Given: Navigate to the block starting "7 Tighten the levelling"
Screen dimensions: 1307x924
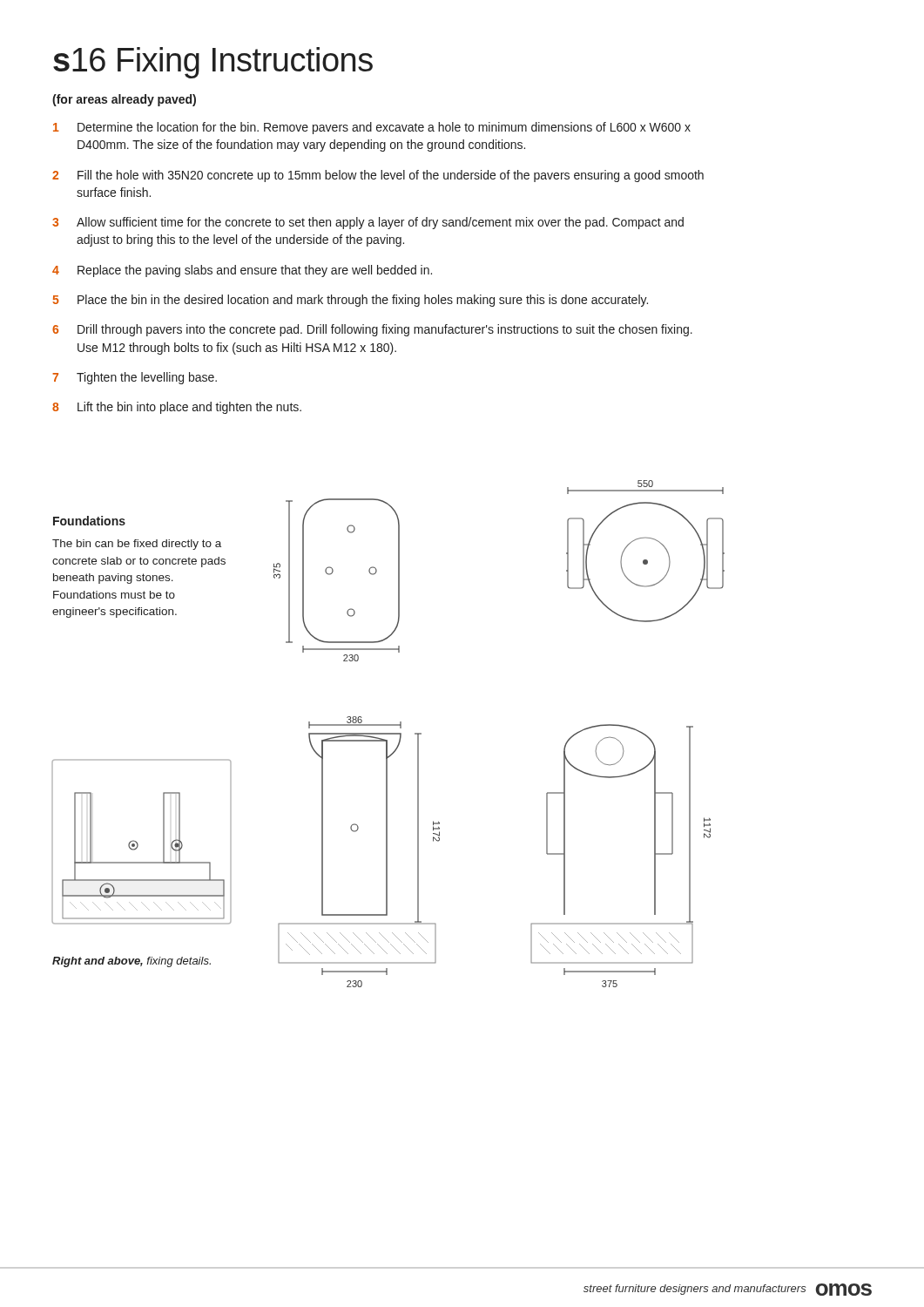Looking at the screenshot, I should click(x=135, y=378).
